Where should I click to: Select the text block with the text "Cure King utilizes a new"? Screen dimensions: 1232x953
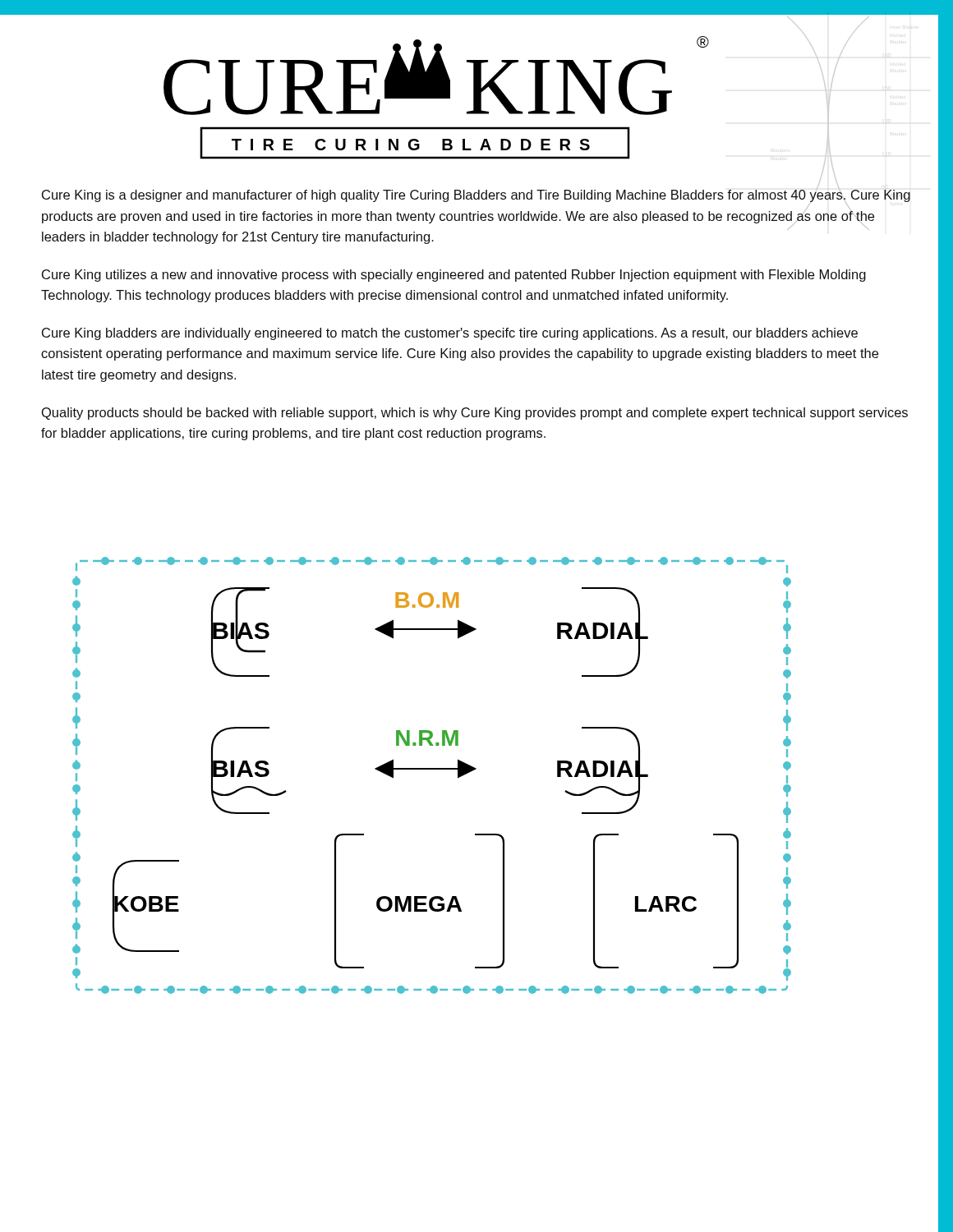pos(476,285)
